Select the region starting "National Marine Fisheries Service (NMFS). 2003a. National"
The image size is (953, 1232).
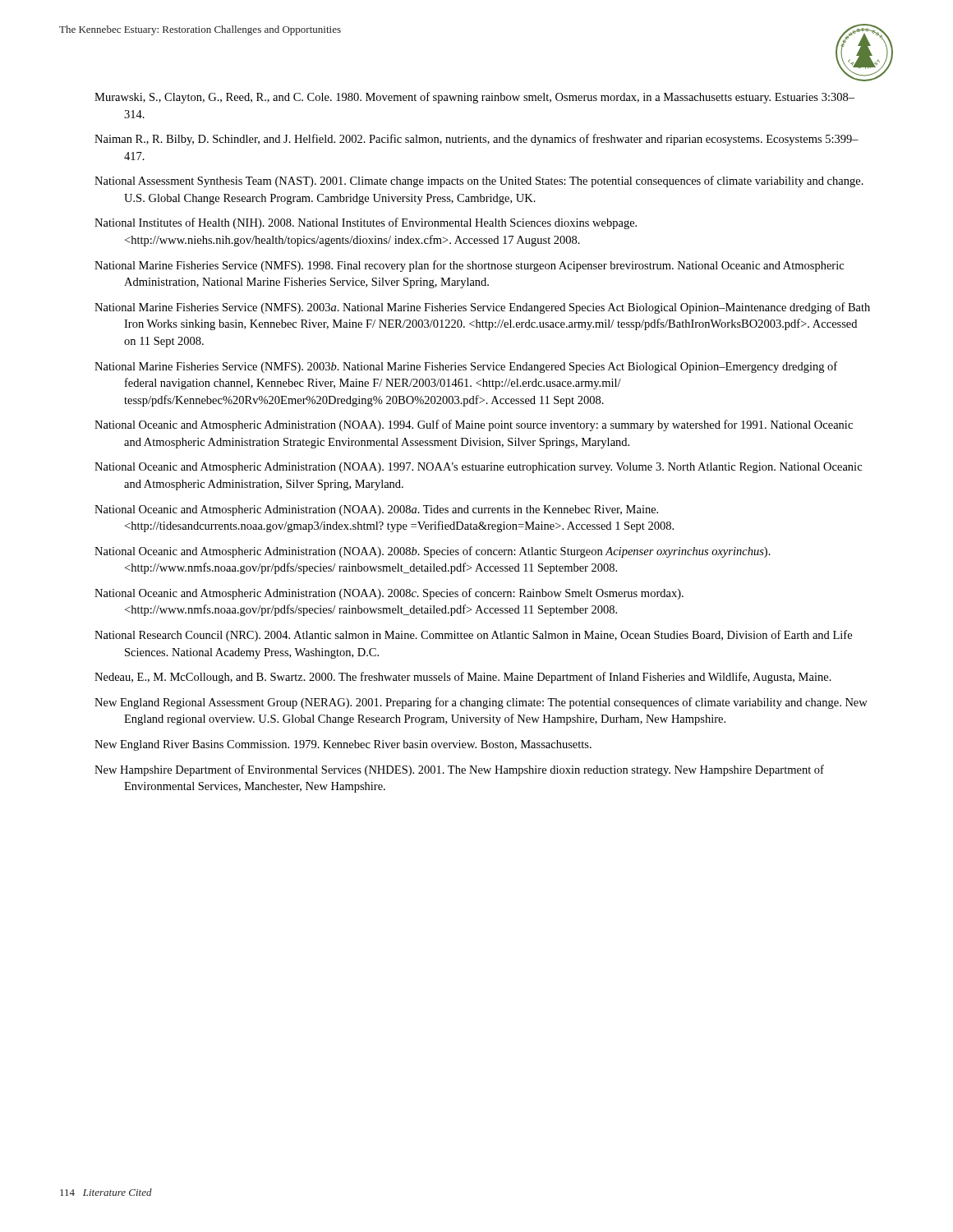click(x=482, y=324)
